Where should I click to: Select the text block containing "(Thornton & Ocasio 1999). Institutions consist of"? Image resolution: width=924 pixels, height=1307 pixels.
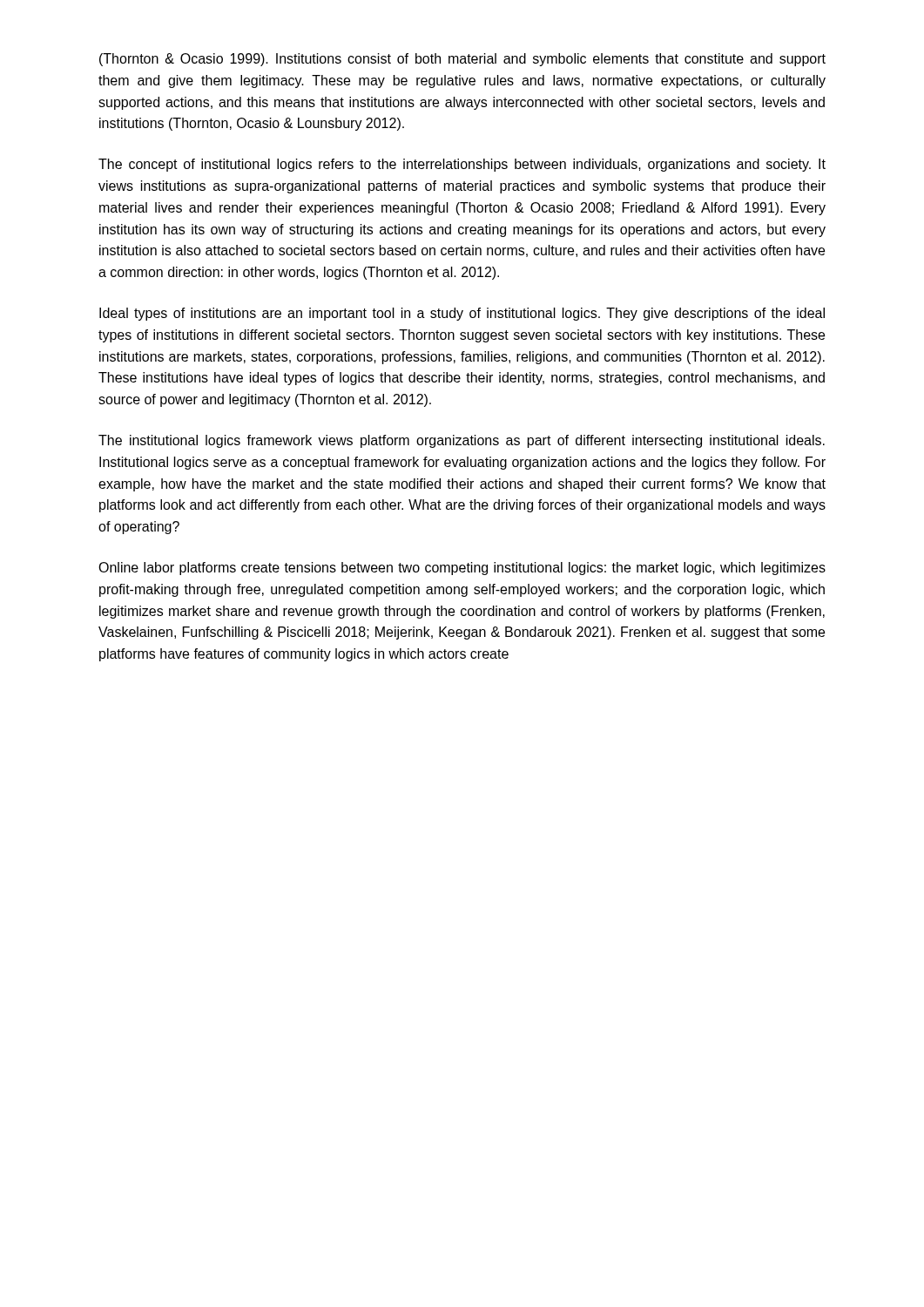coord(462,91)
